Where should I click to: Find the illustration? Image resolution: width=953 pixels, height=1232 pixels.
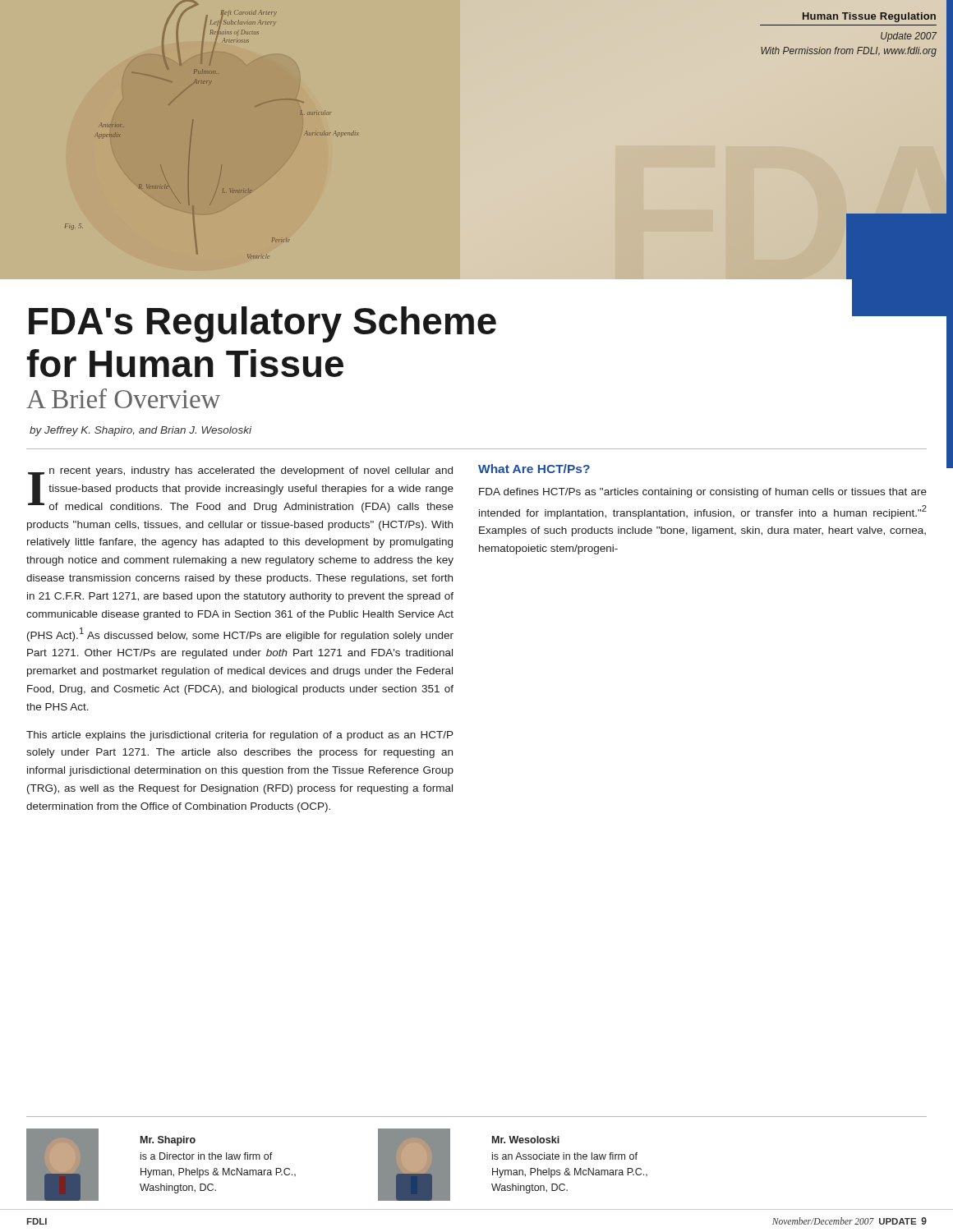click(476, 140)
